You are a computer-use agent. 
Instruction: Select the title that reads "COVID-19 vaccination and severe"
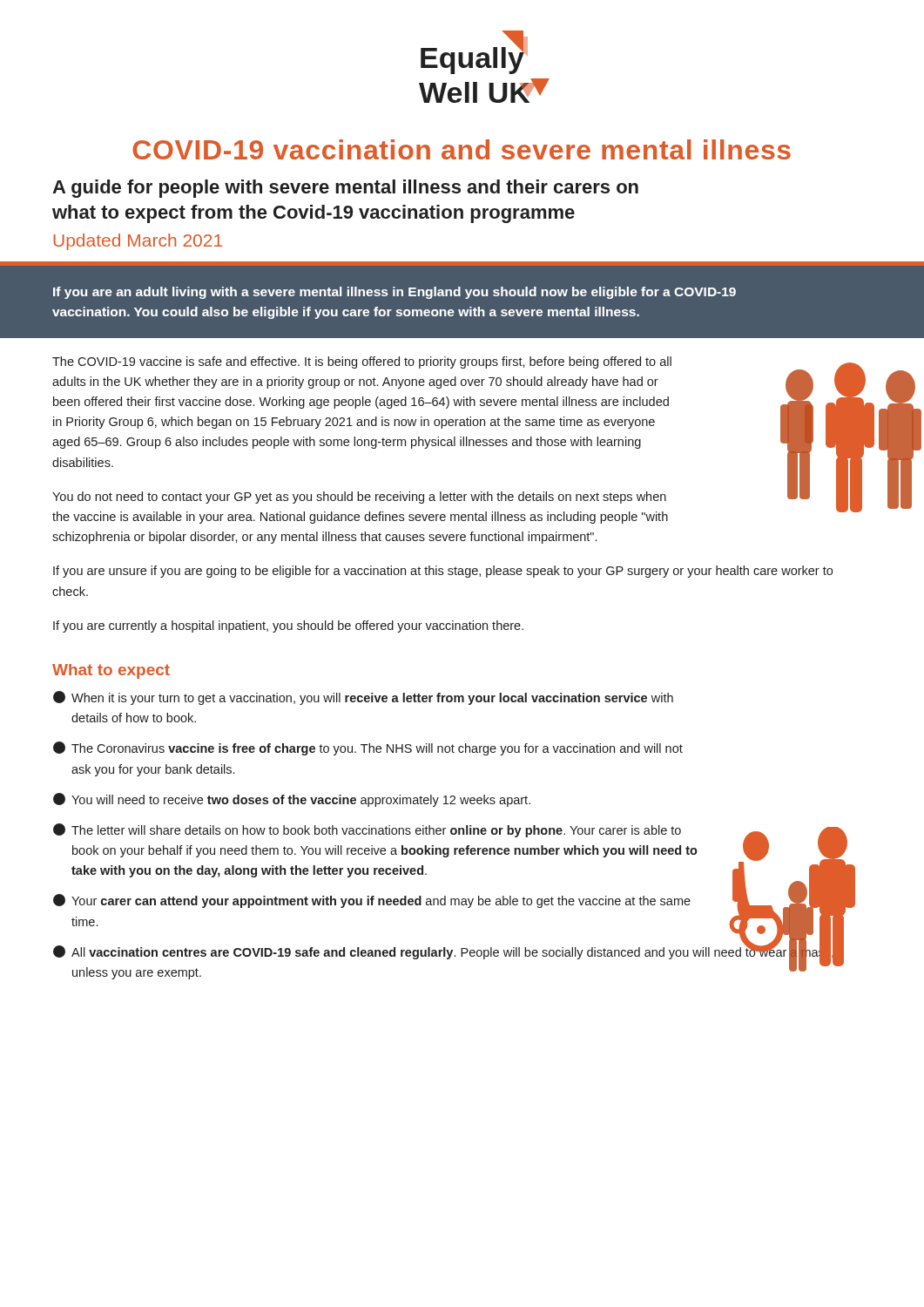pyautogui.click(x=462, y=150)
